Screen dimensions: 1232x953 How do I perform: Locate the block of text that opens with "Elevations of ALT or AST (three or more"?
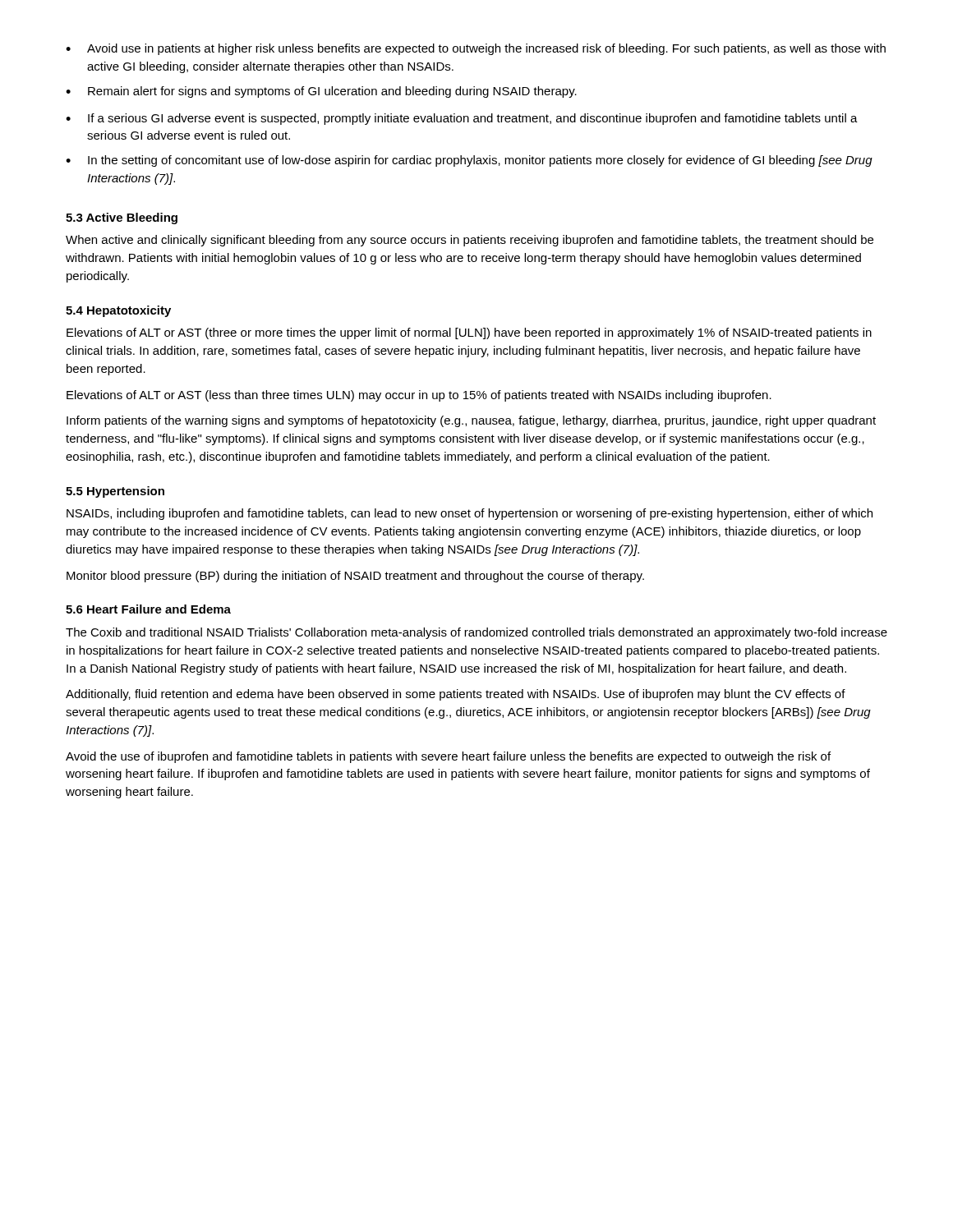click(x=469, y=350)
